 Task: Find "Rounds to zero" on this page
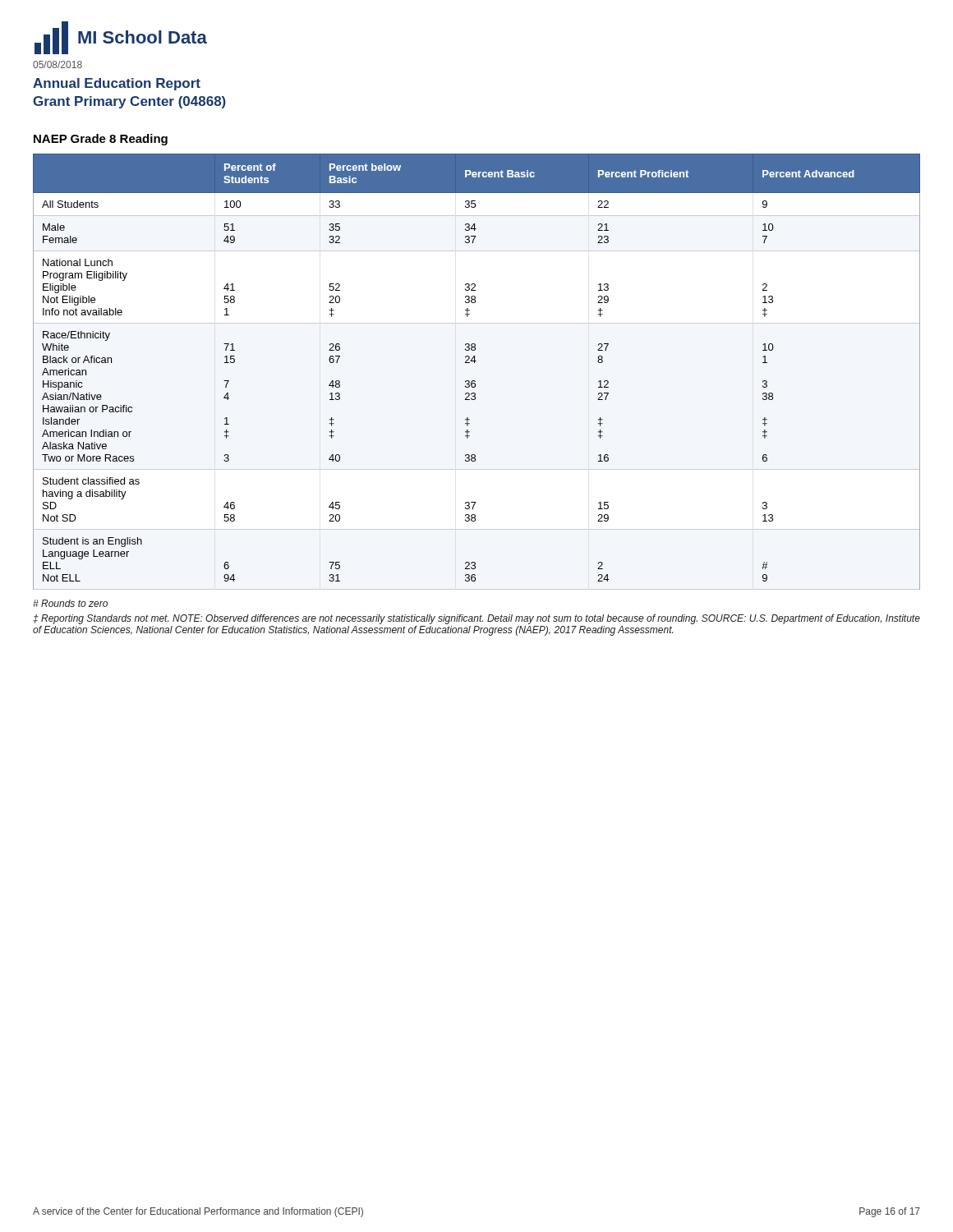pyautogui.click(x=70, y=604)
